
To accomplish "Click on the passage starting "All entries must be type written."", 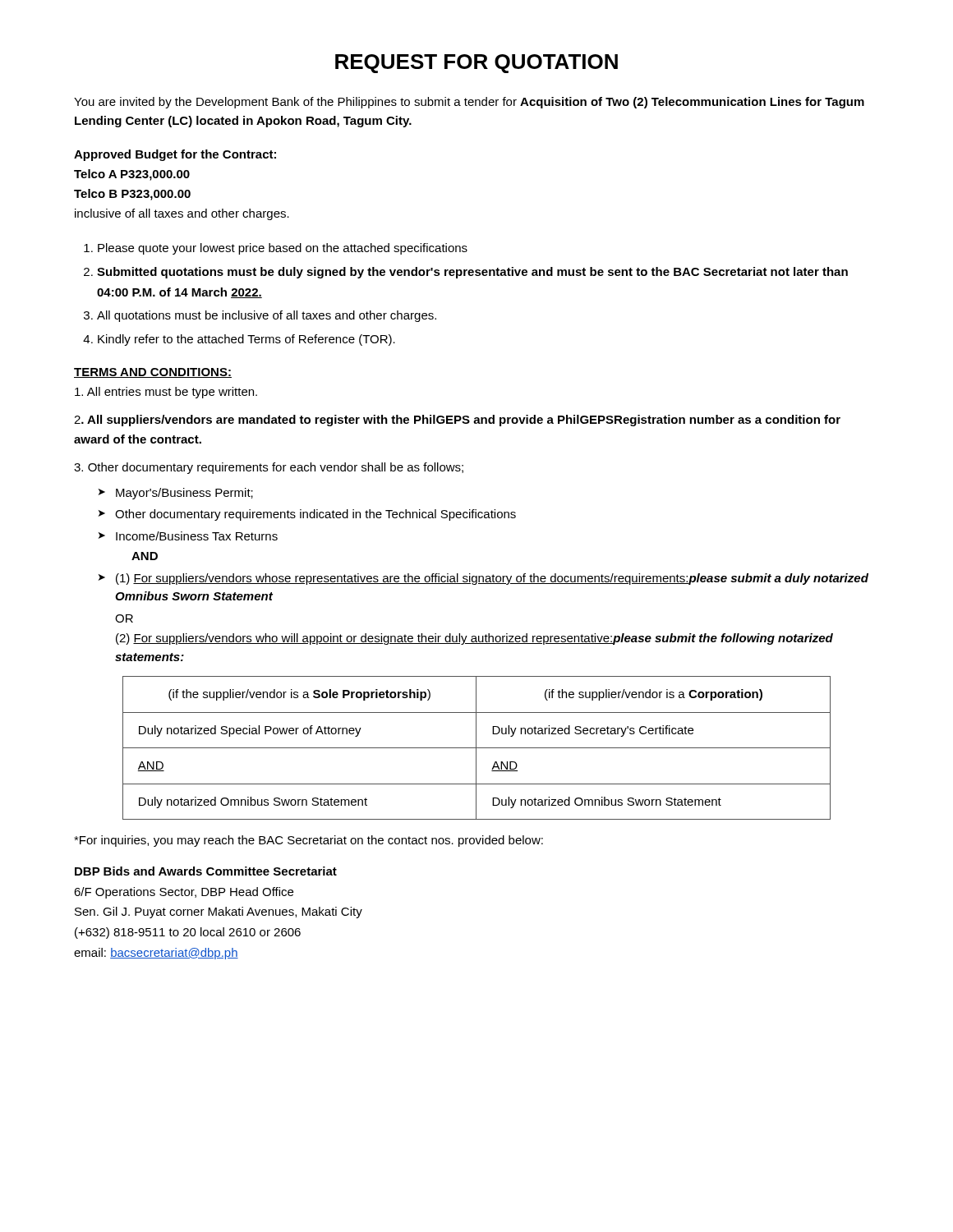I will click(x=166, y=391).
